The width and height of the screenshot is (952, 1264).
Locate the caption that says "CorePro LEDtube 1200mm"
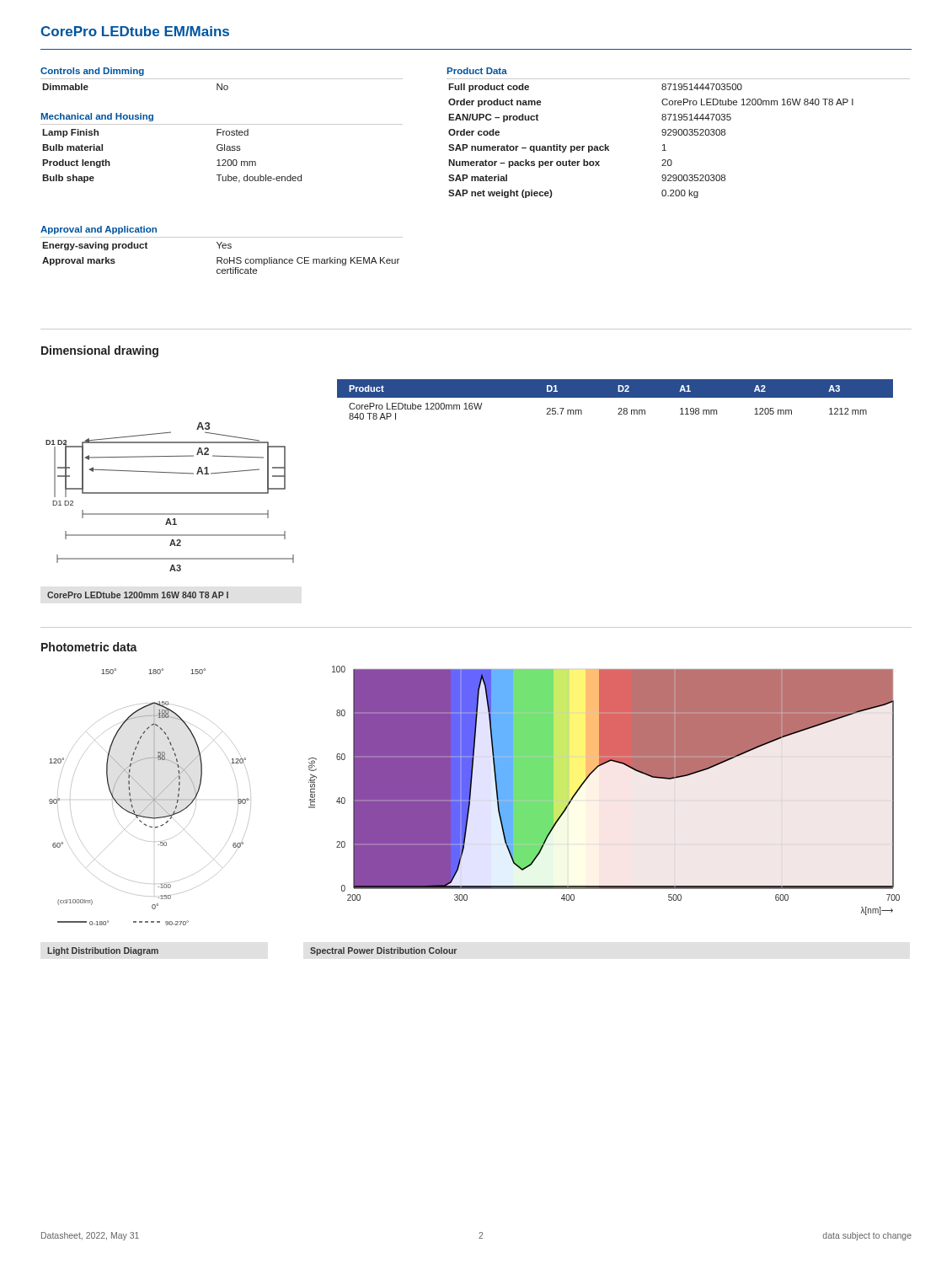pyautogui.click(x=138, y=595)
